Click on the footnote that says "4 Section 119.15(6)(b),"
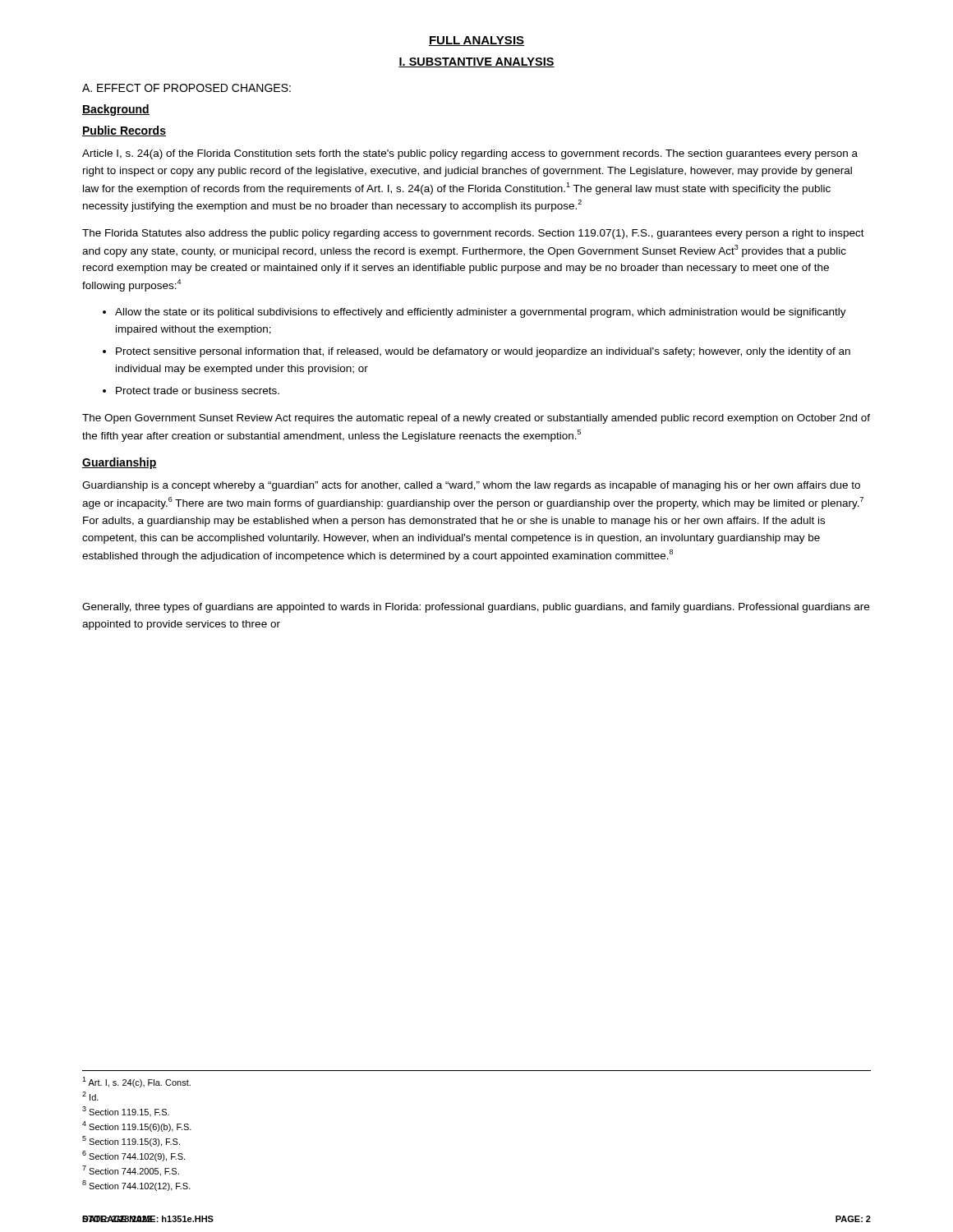953x1232 pixels. click(137, 1125)
